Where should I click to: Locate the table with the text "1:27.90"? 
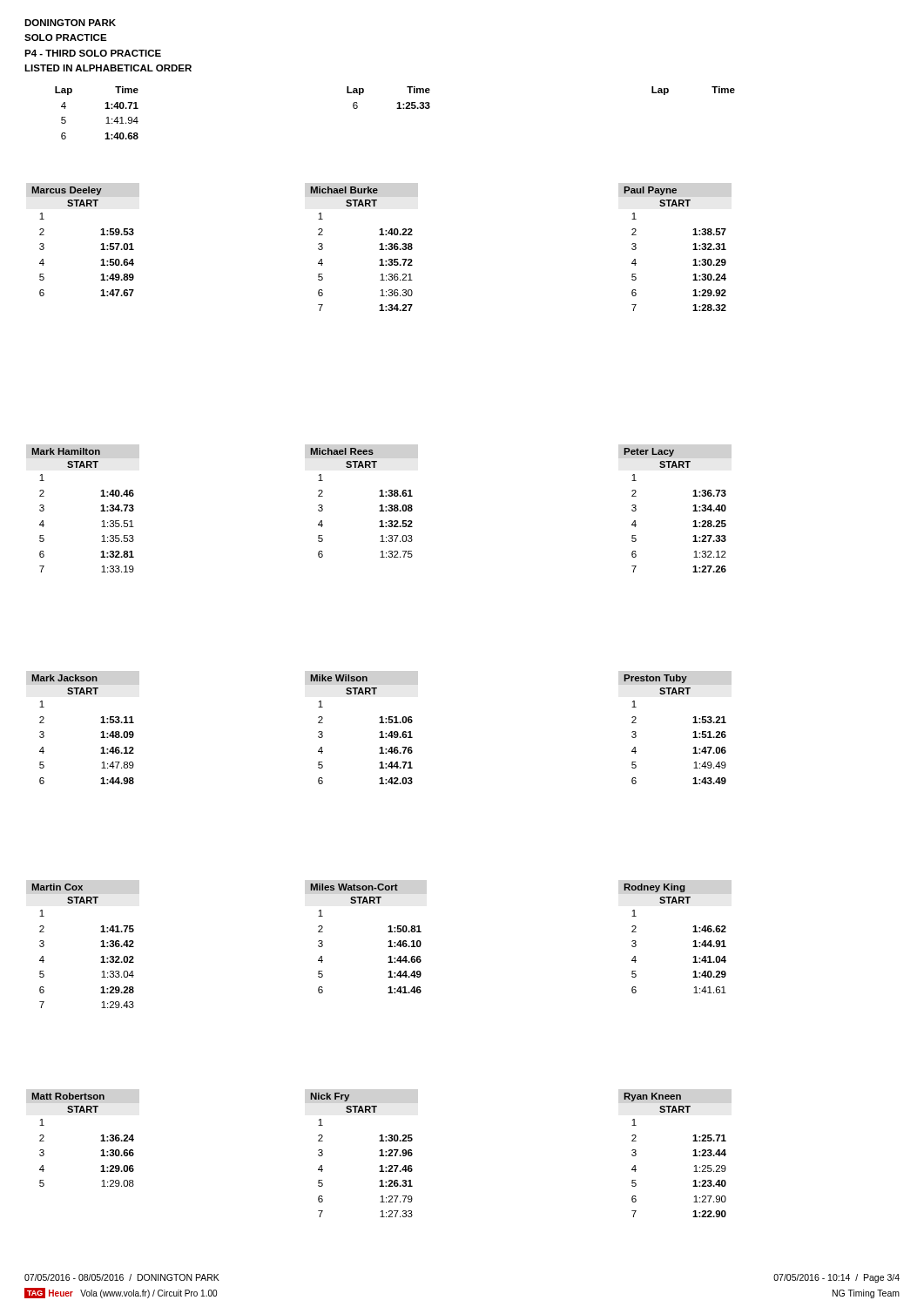click(675, 1156)
